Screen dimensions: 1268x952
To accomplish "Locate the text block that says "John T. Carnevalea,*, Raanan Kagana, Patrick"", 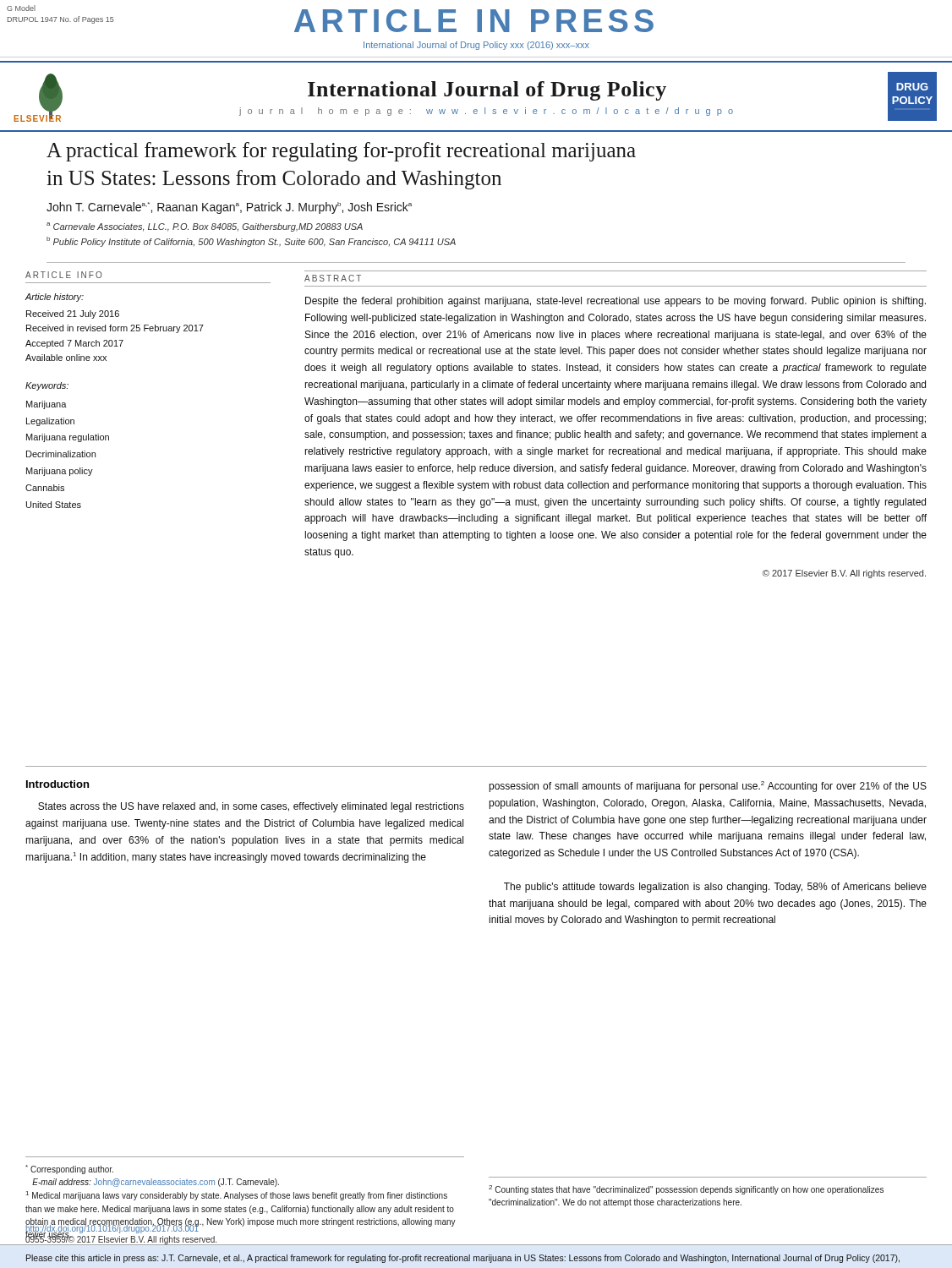I will pos(229,207).
